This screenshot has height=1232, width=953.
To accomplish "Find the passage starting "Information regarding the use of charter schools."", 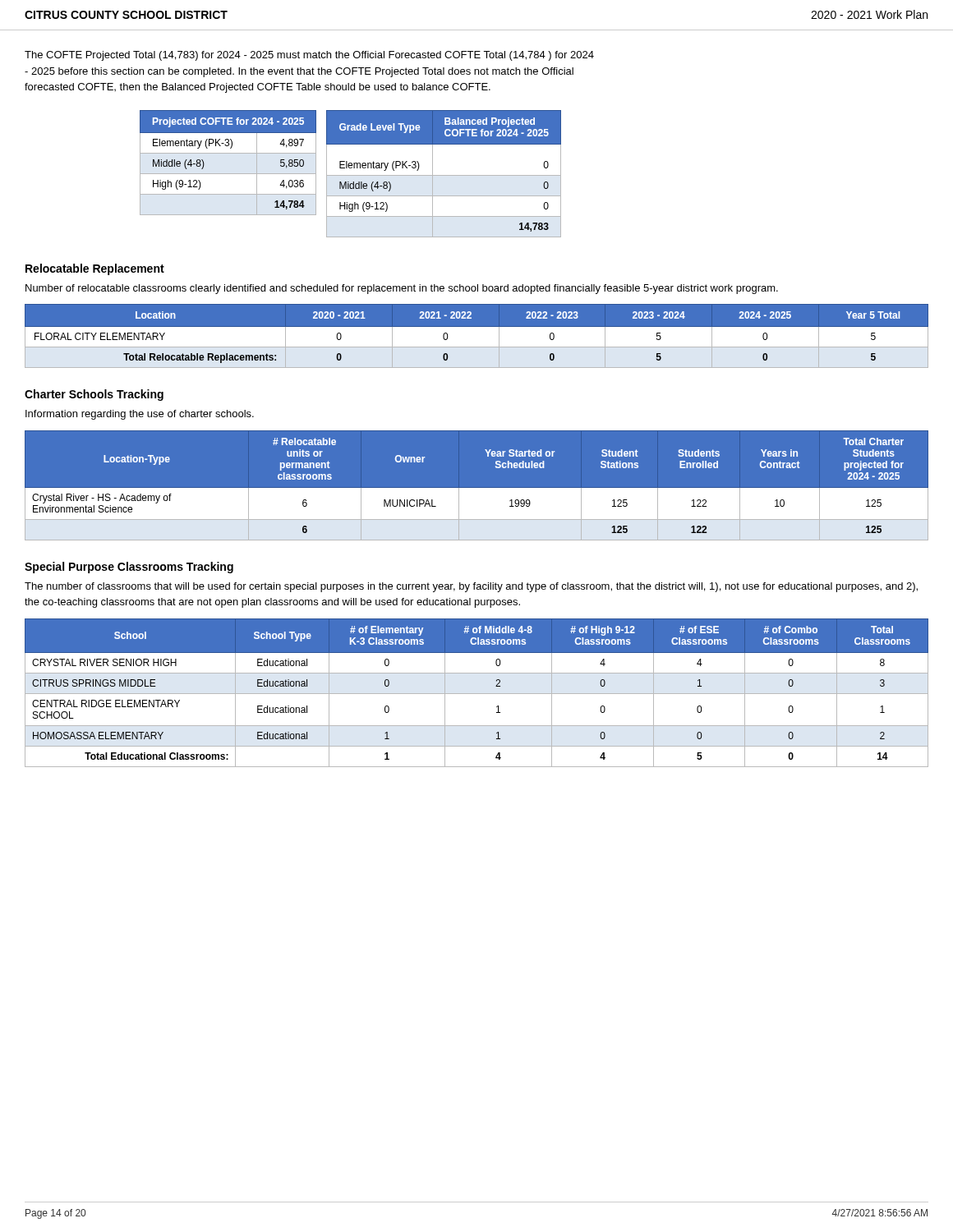I will pos(140,414).
